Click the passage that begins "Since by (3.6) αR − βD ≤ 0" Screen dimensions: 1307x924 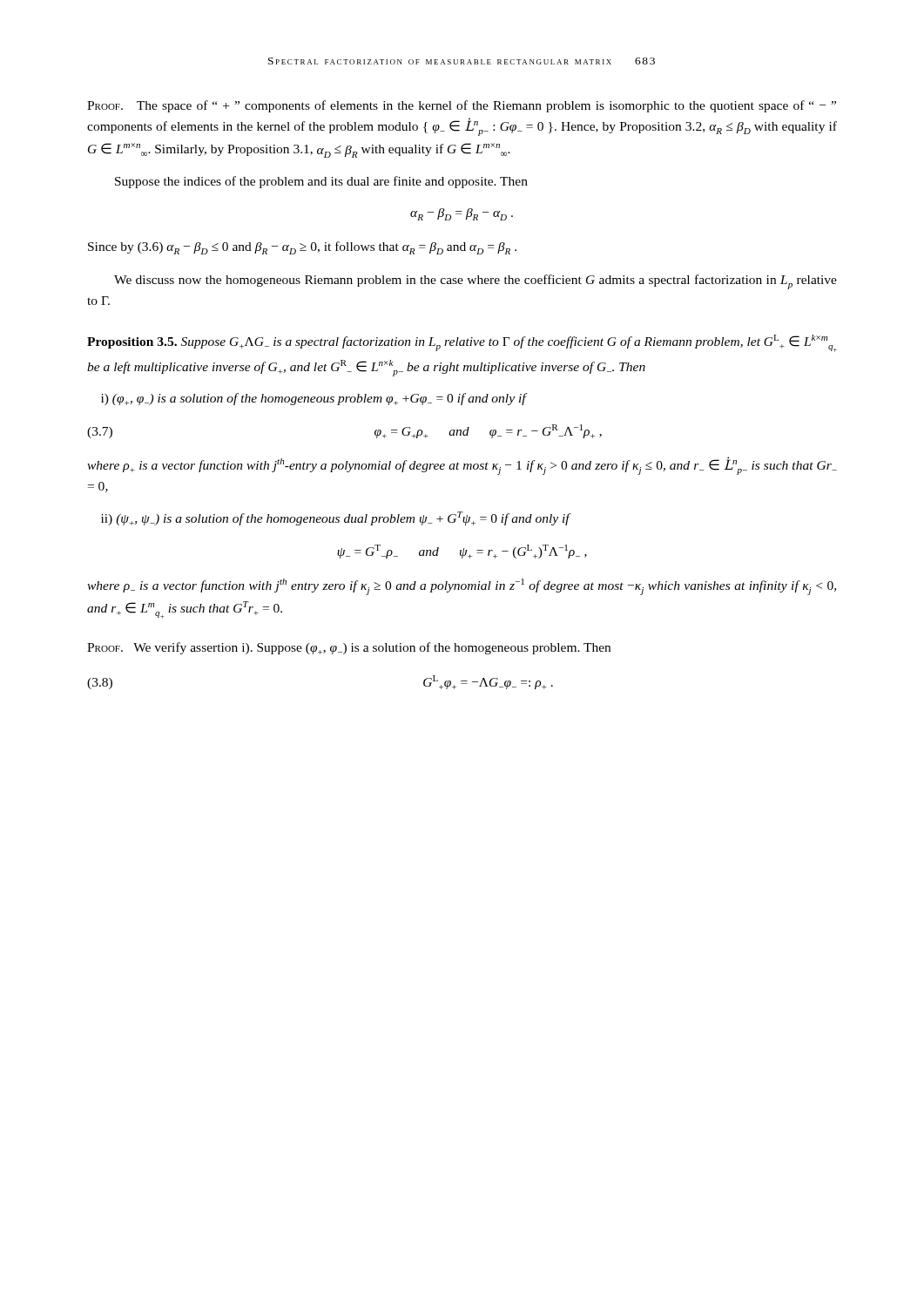(302, 247)
